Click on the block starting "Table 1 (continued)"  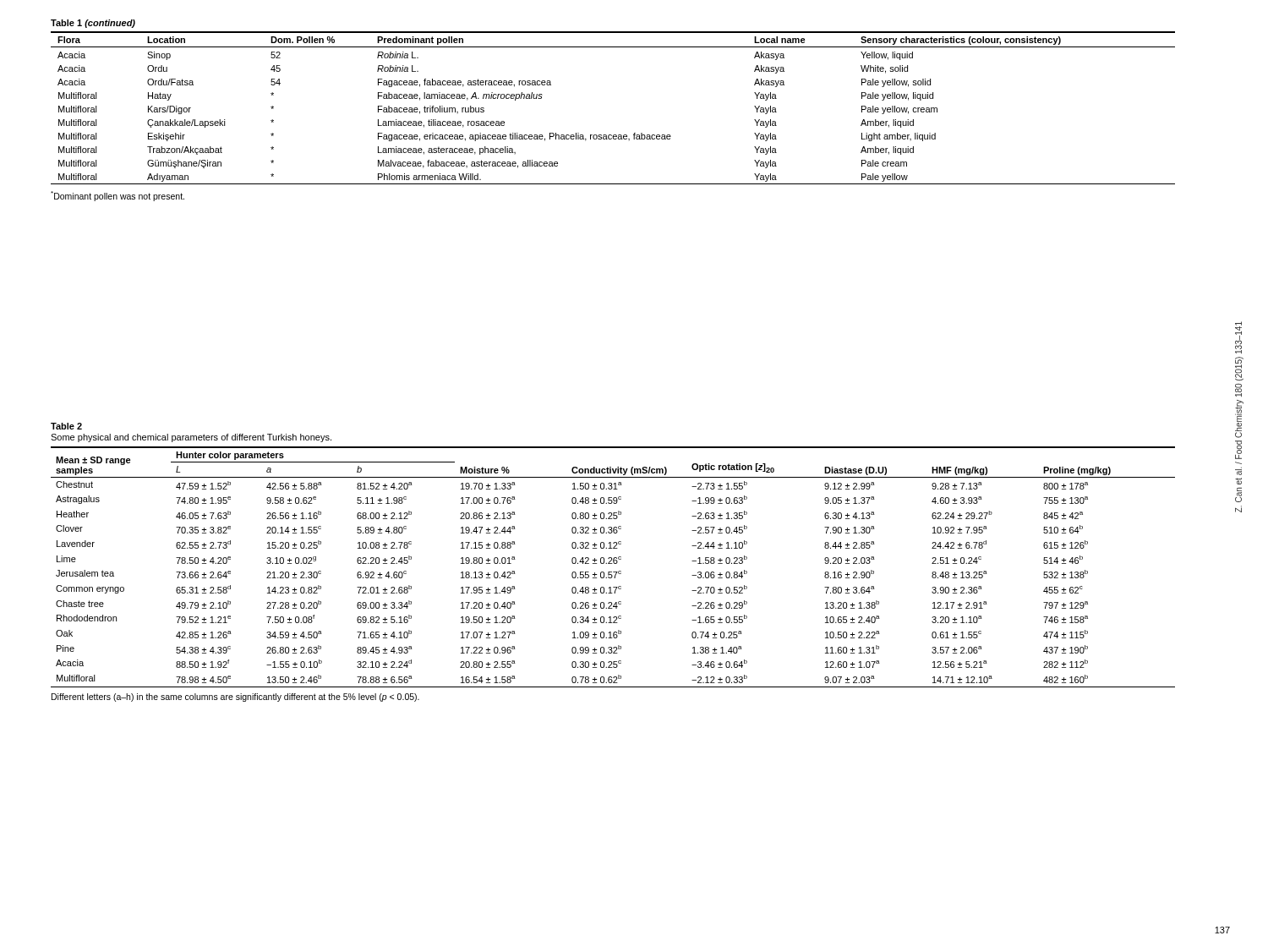(x=93, y=23)
